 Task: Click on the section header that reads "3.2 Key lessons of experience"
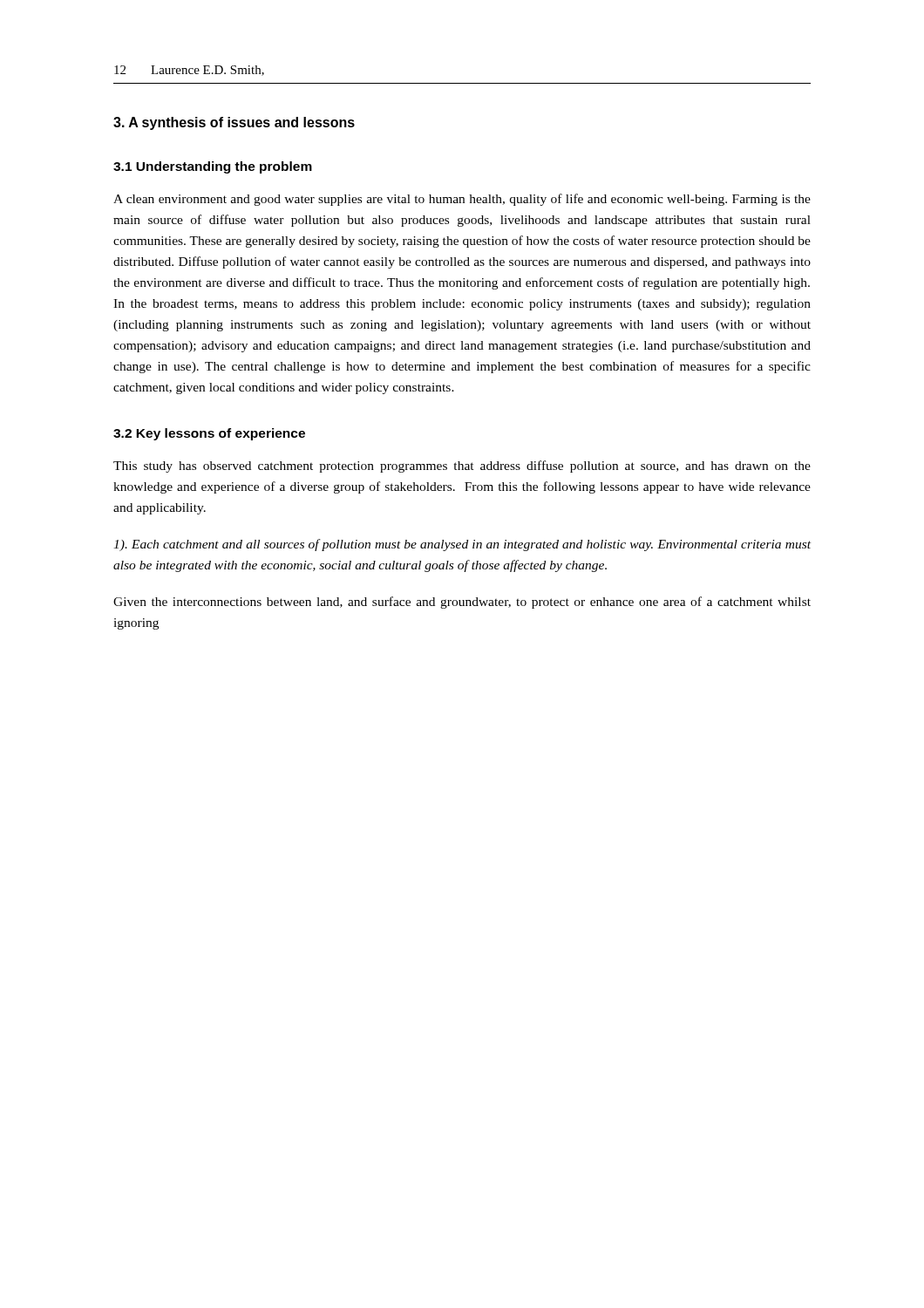(x=209, y=433)
